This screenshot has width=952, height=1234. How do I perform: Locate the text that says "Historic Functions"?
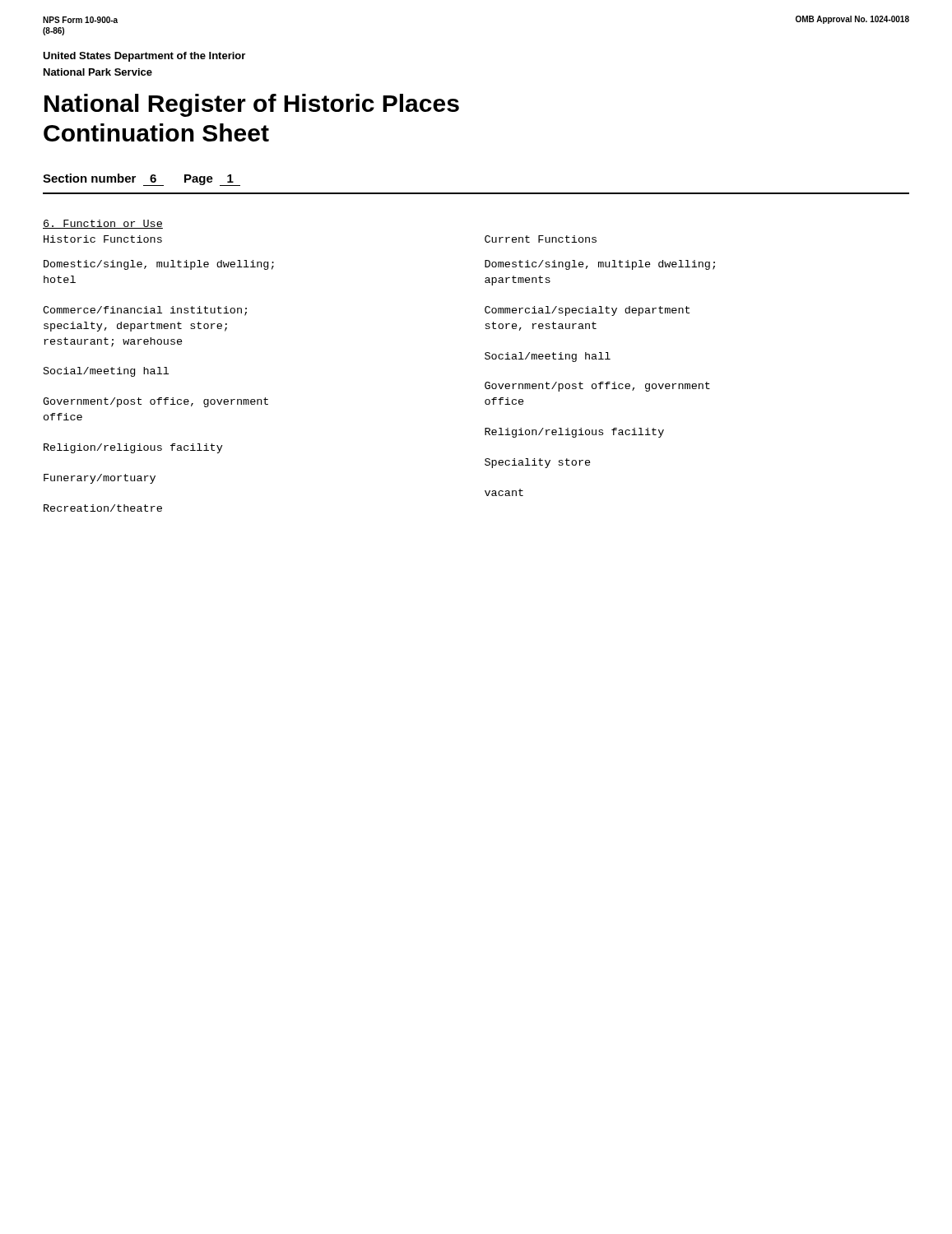(103, 240)
